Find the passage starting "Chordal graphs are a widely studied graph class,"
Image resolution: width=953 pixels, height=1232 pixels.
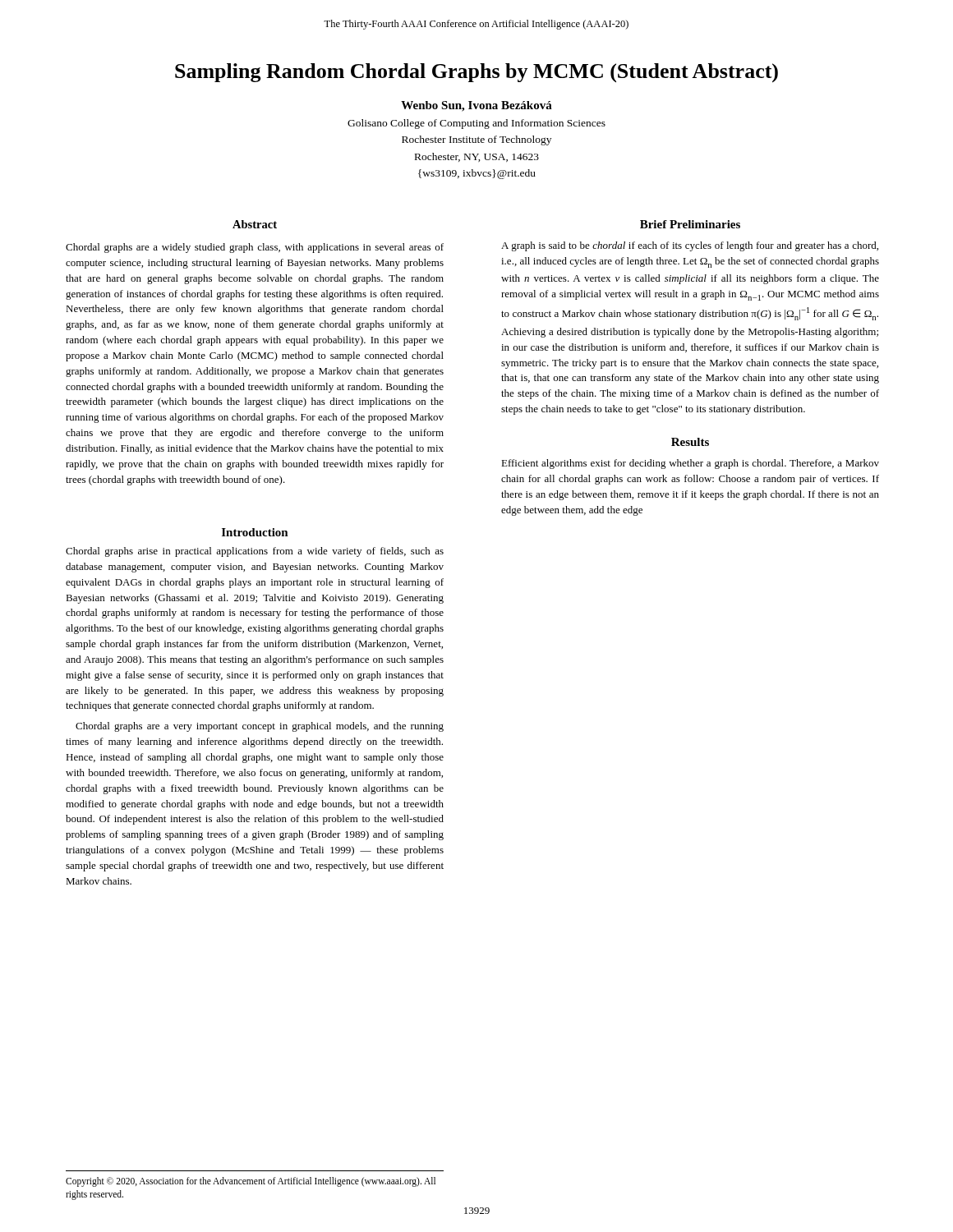point(255,364)
